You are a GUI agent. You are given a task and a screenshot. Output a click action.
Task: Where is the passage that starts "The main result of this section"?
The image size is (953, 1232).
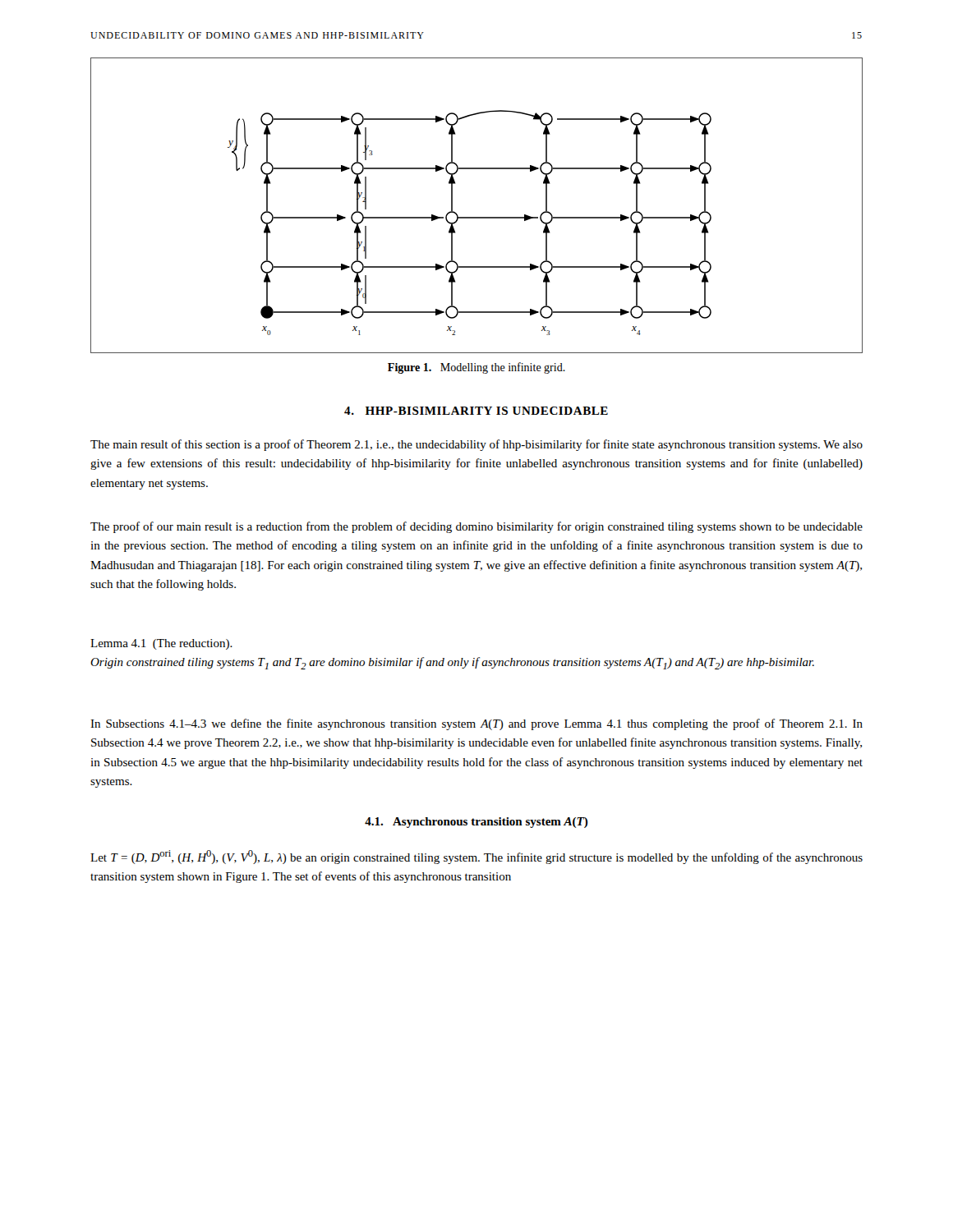[476, 463]
